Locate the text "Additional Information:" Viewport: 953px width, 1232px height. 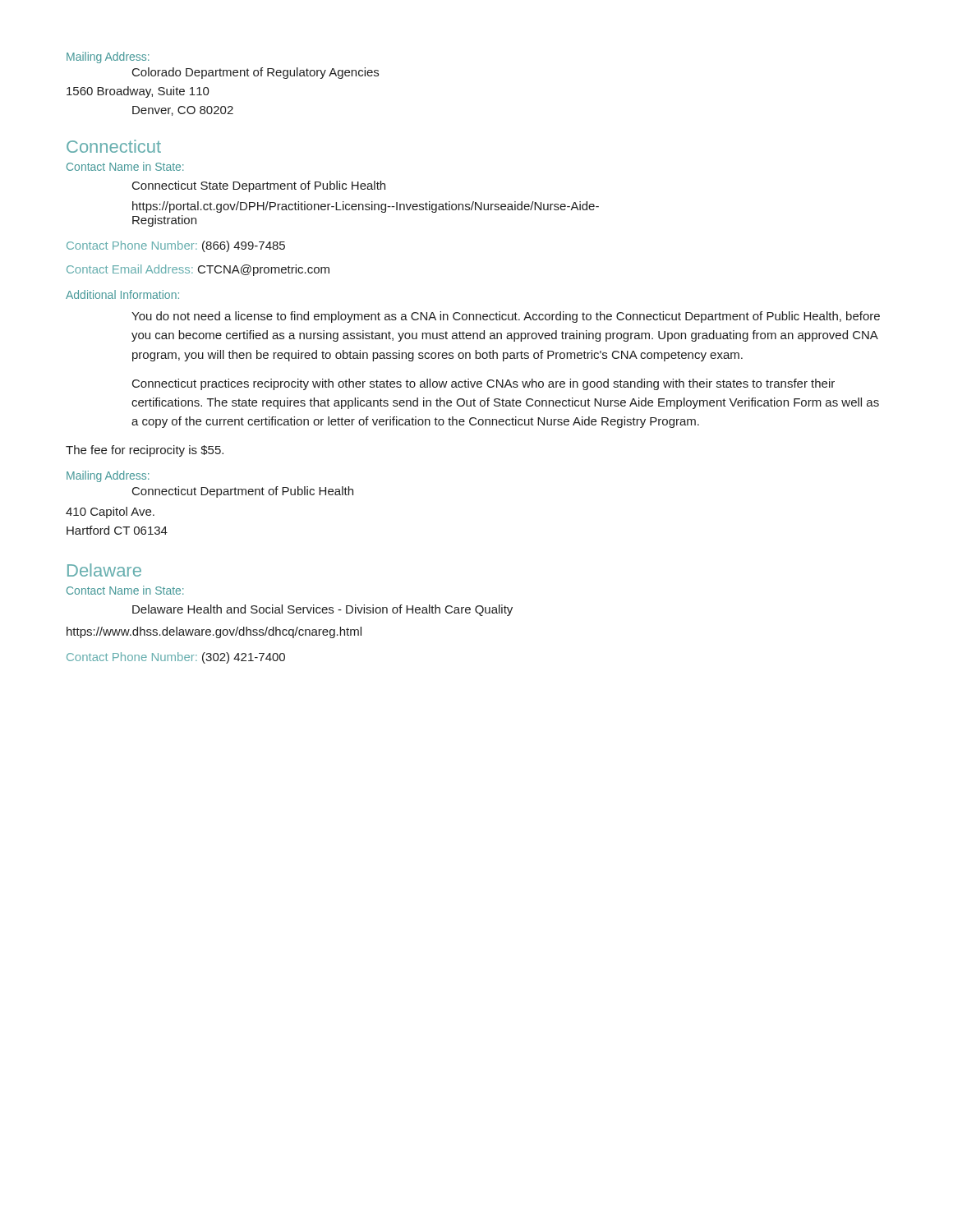123,295
